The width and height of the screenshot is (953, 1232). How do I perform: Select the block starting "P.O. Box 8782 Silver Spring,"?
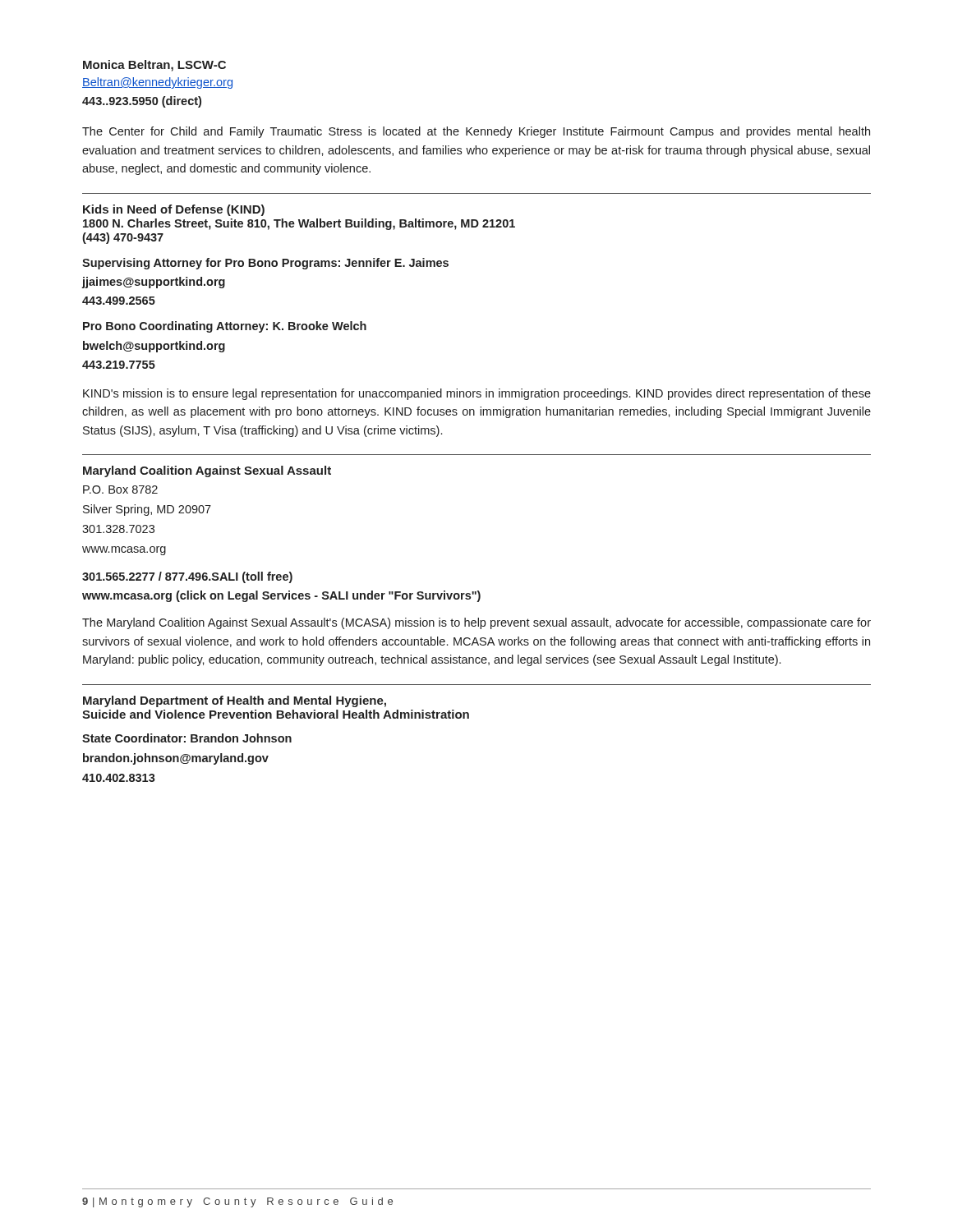pyautogui.click(x=147, y=519)
